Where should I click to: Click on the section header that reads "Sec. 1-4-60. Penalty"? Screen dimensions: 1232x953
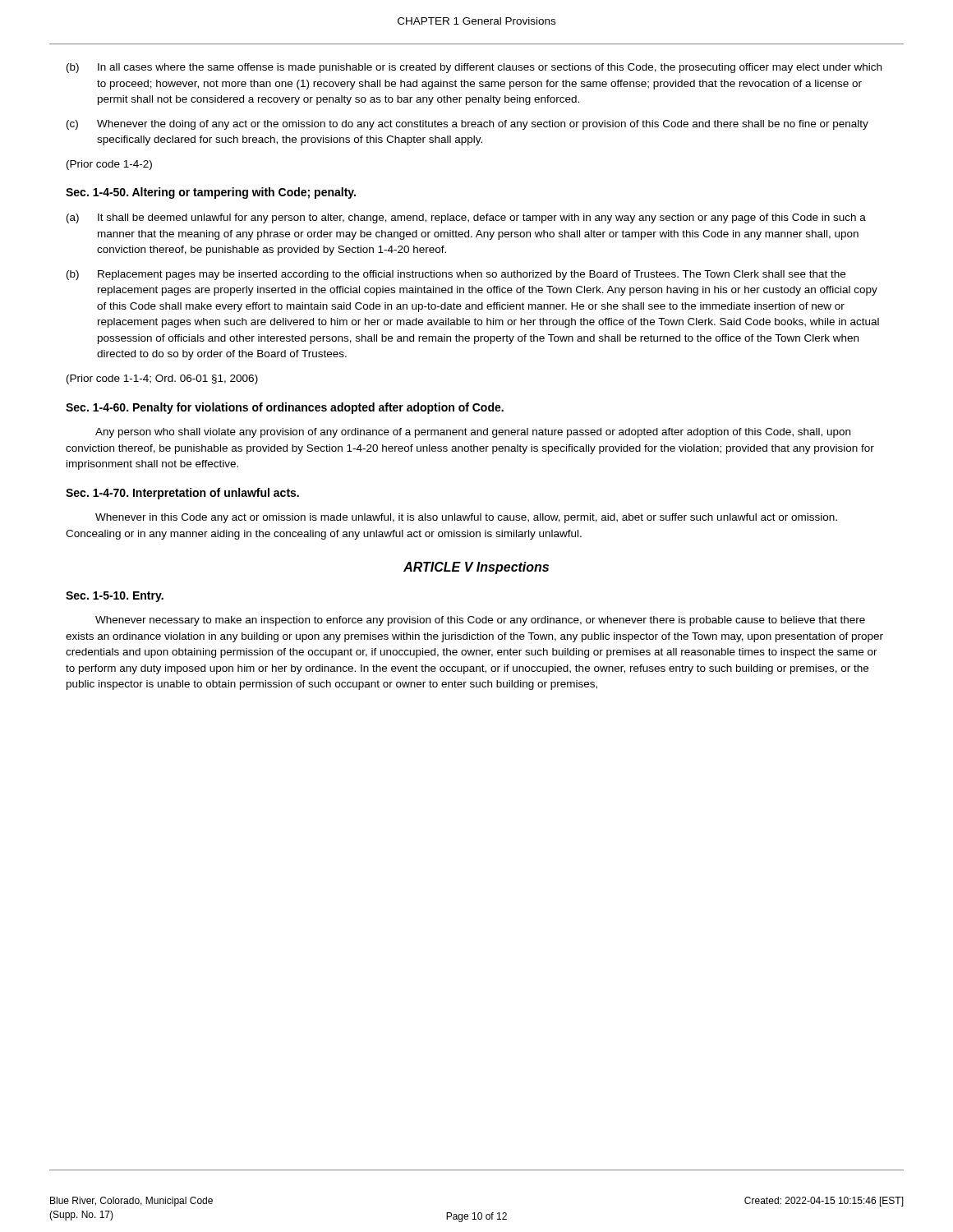pos(285,407)
